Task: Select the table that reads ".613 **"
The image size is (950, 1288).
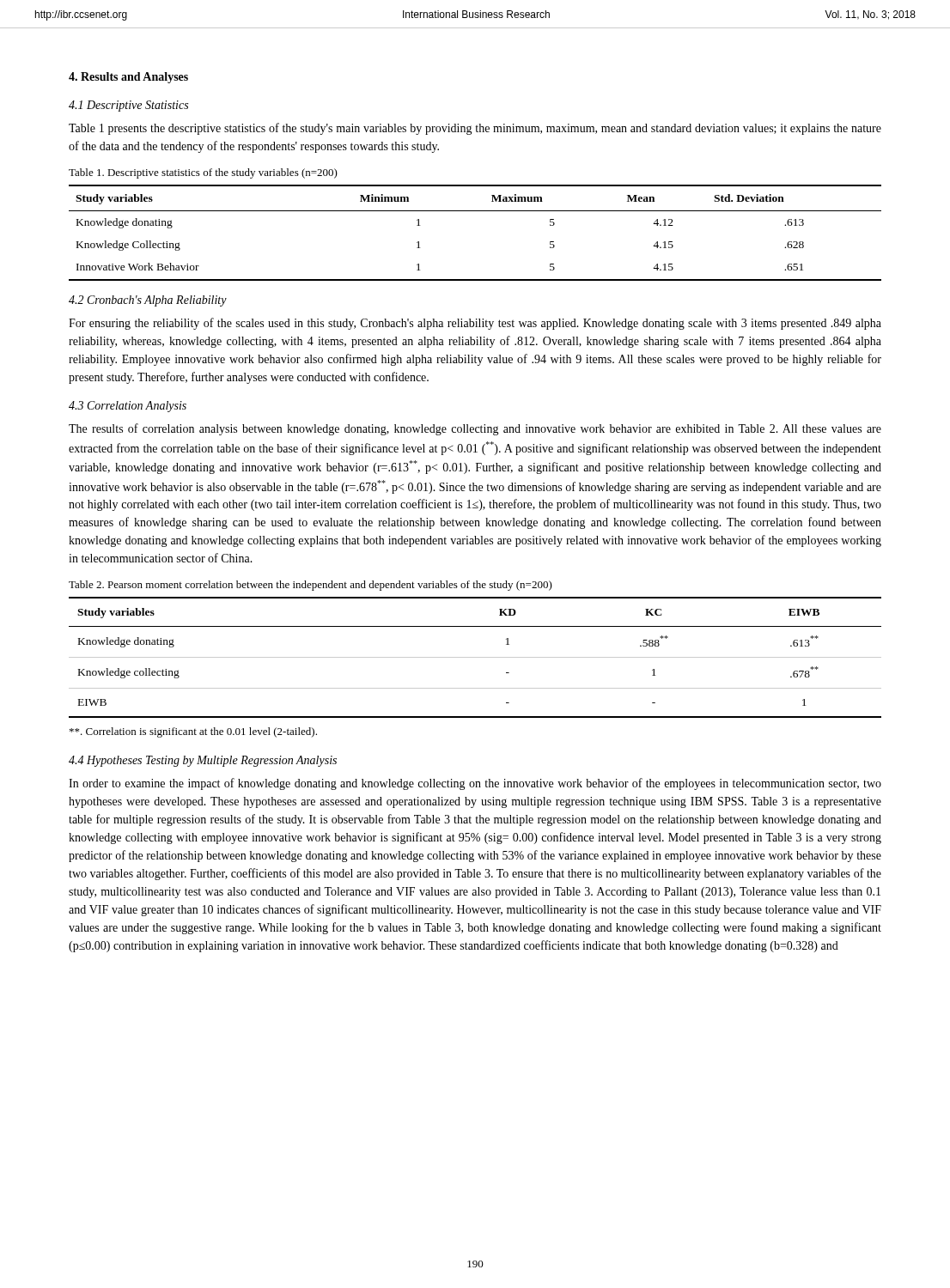Action: 475,657
